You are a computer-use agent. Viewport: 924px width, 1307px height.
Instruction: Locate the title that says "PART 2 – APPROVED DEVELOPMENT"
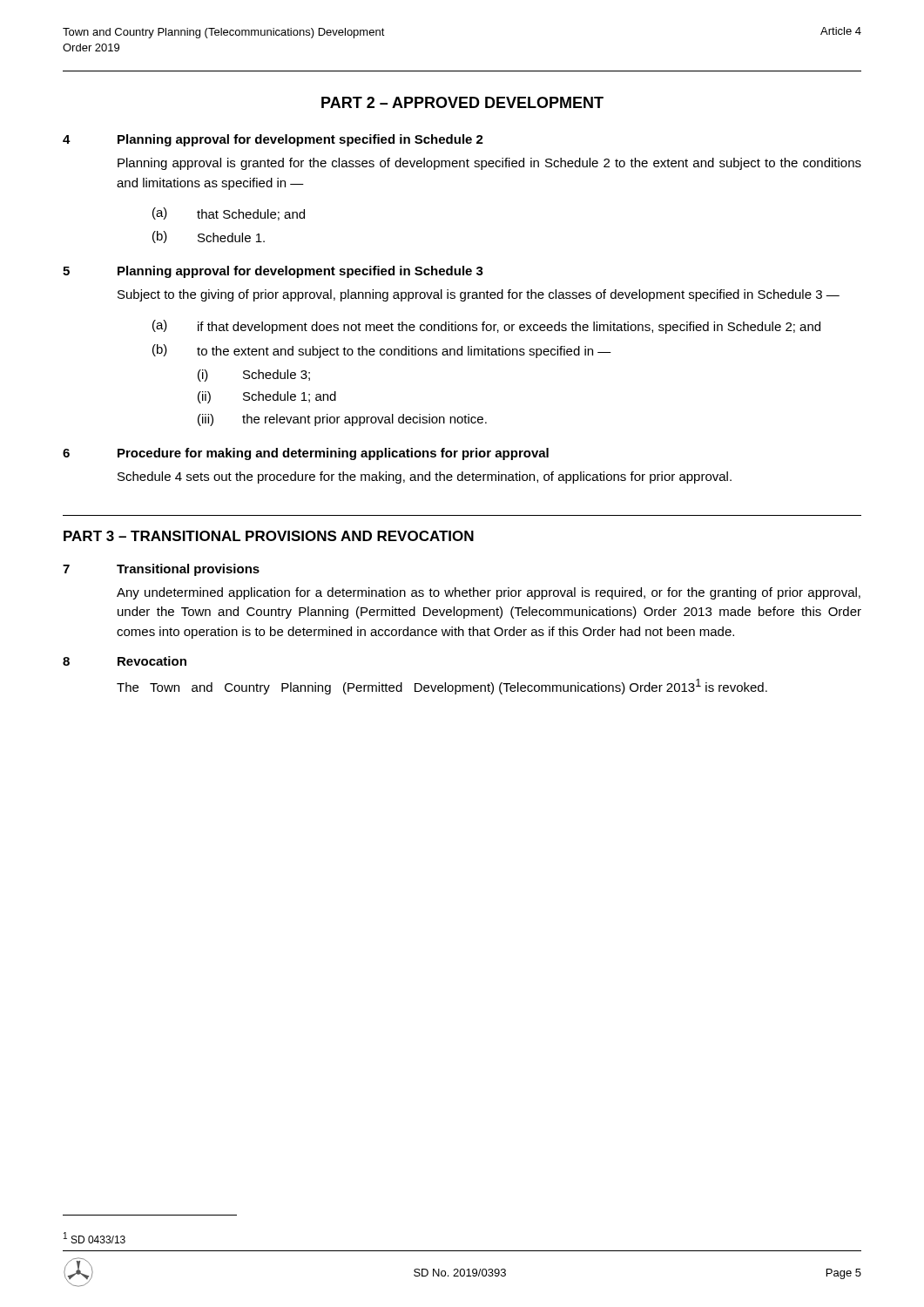coord(462,103)
